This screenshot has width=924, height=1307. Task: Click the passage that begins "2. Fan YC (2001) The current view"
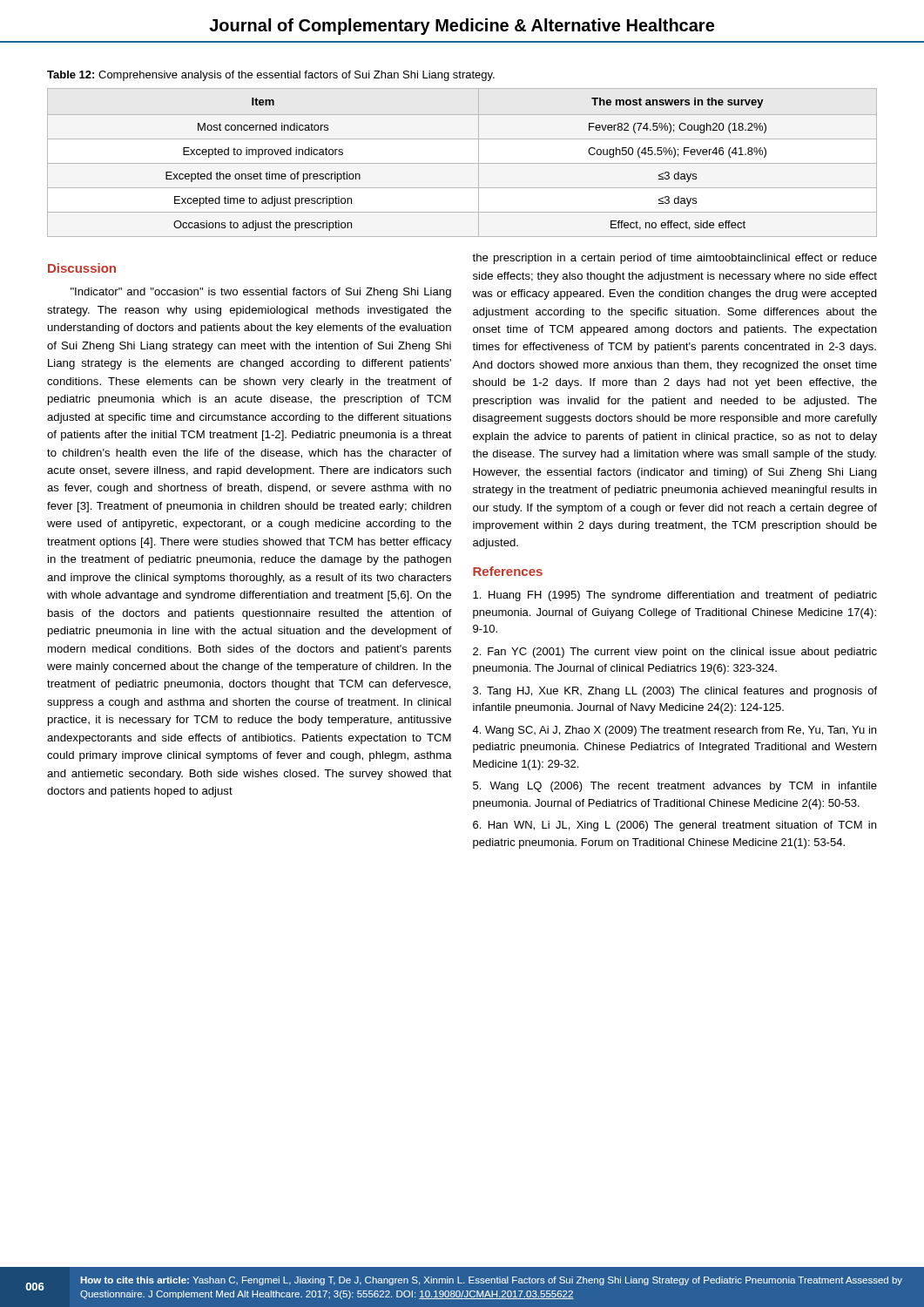pos(675,660)
